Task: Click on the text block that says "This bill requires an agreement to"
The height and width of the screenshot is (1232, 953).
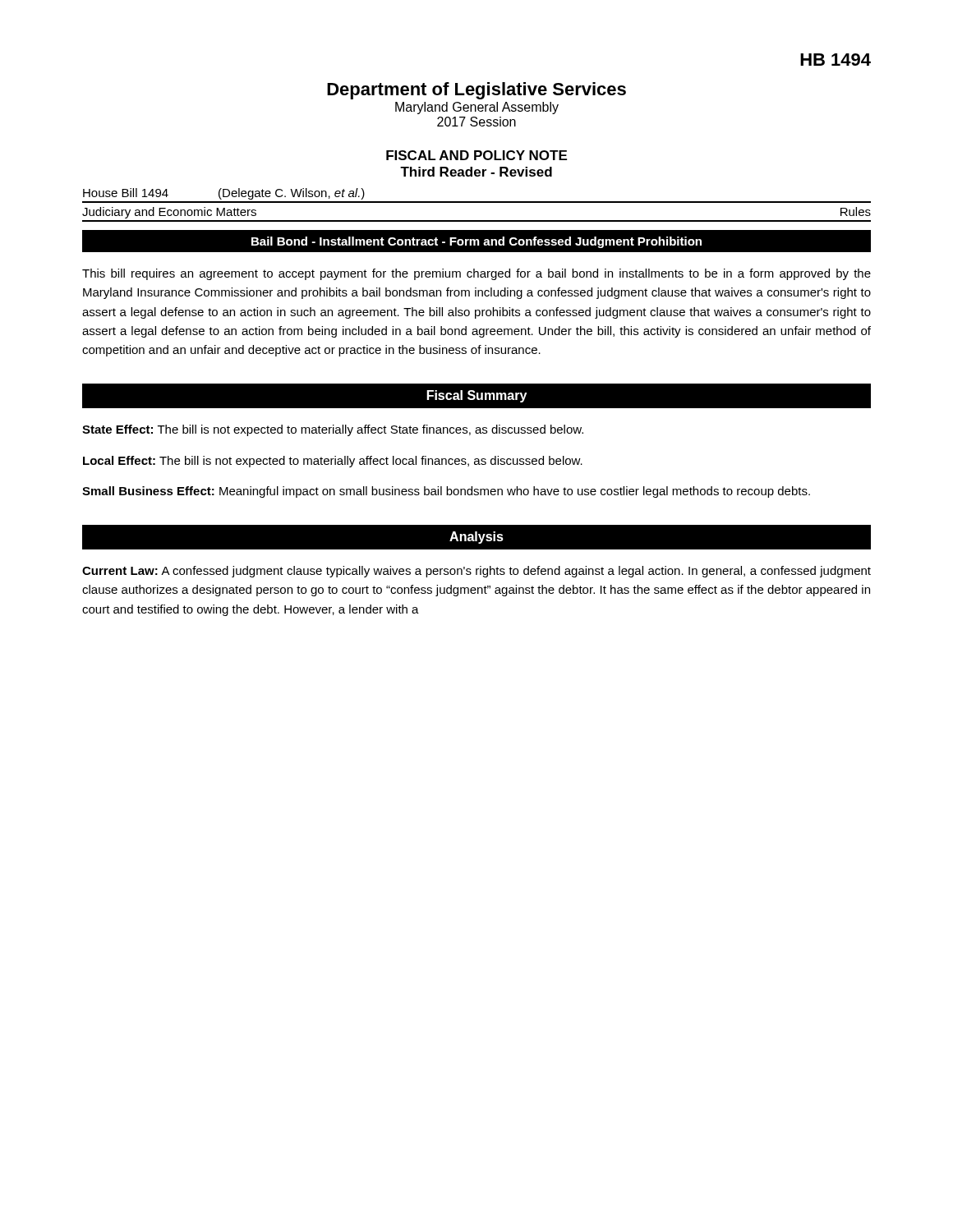Action: coord(476,311)
